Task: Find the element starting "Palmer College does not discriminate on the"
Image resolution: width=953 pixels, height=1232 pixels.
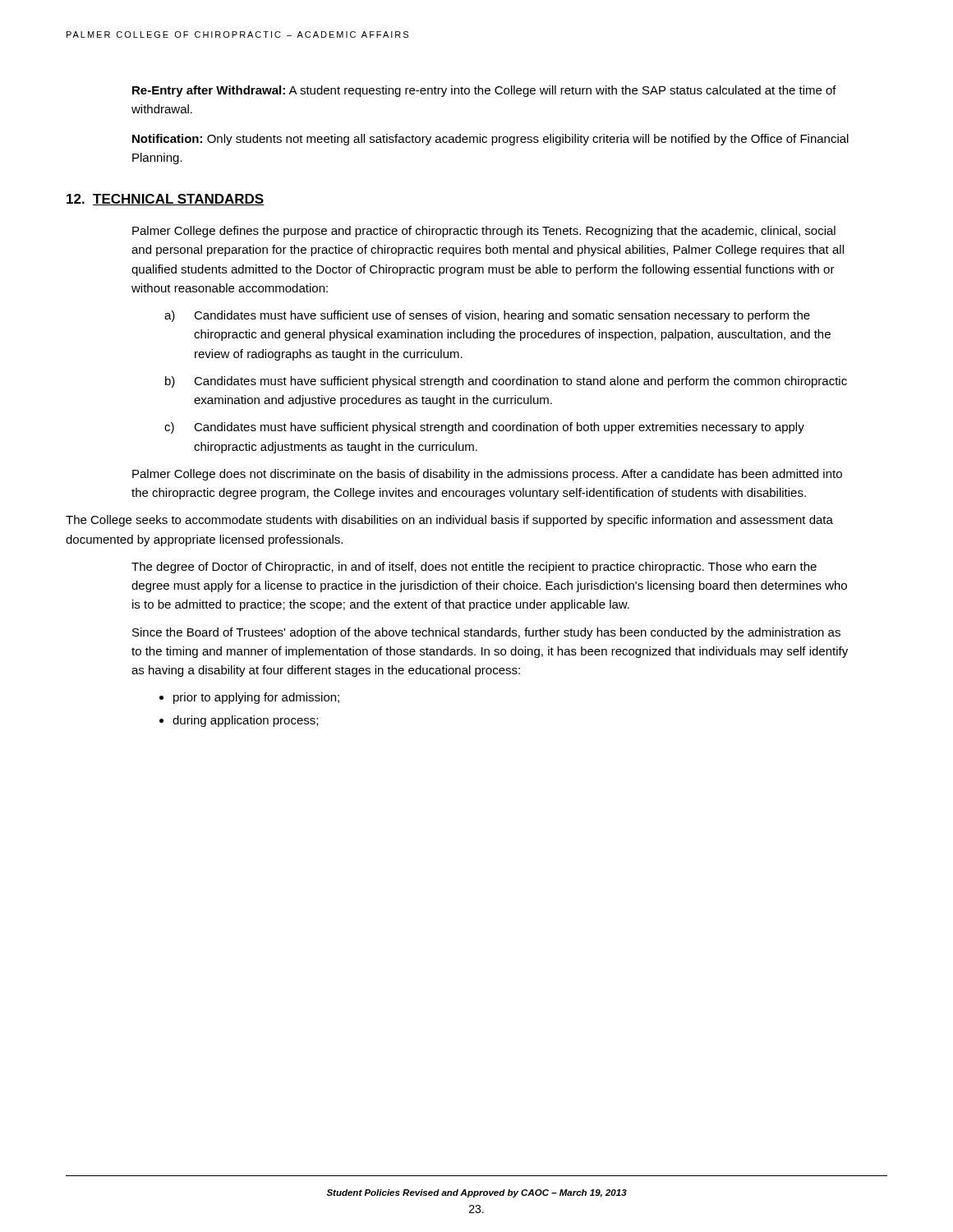Action: (x=493, y=483)
